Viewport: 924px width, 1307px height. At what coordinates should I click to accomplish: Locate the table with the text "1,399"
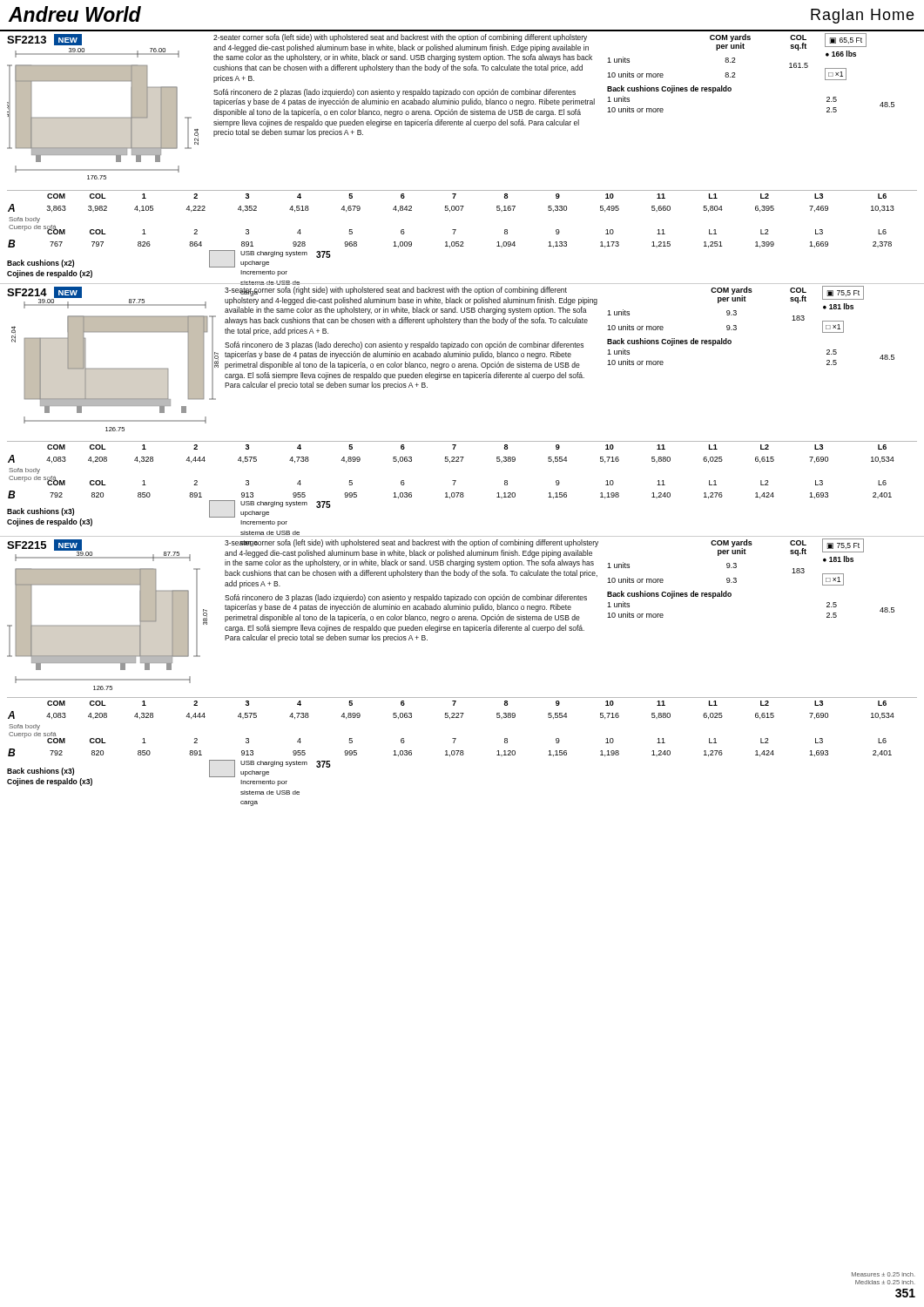462,239
